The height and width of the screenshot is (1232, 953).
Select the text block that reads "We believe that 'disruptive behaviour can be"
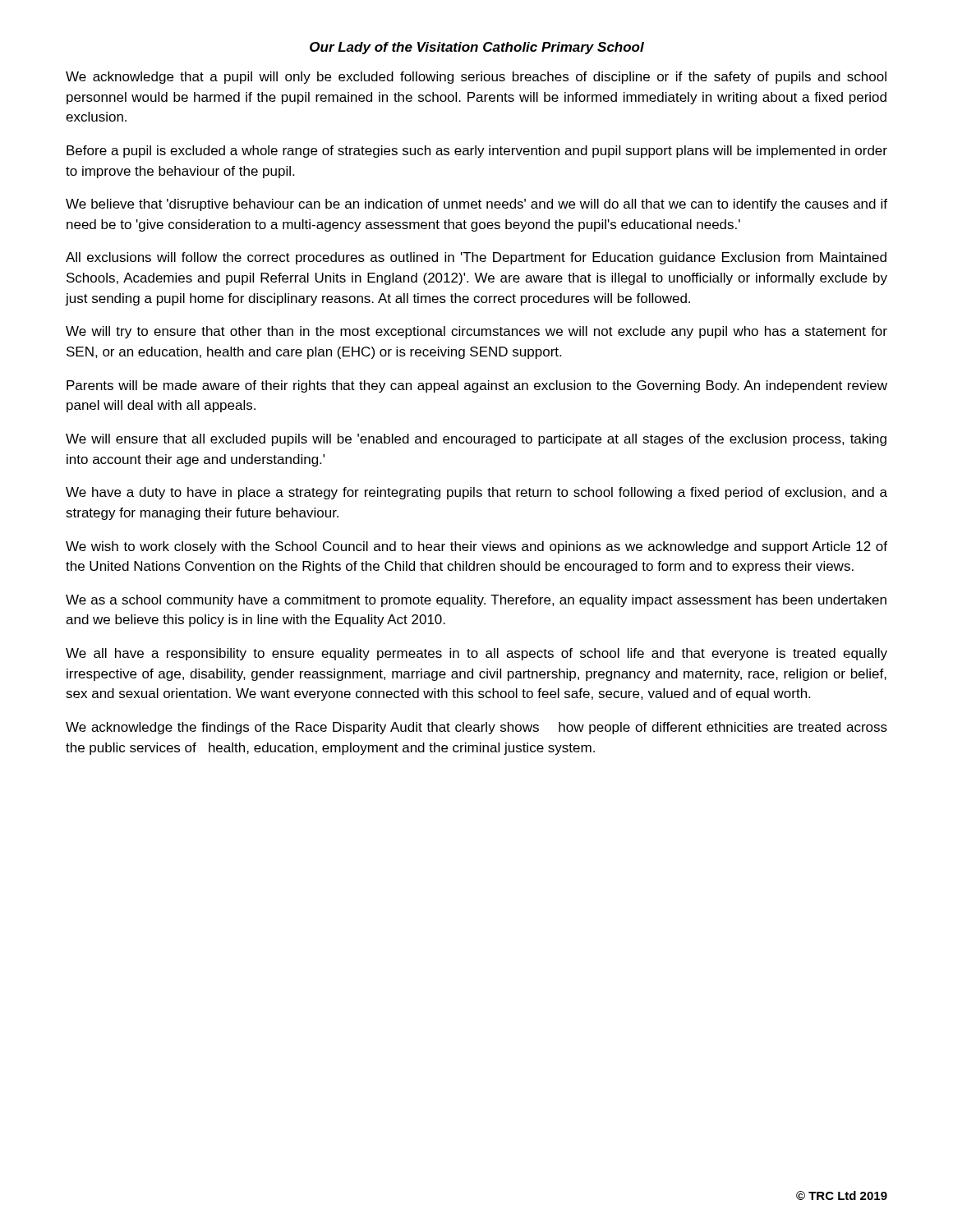pyautogui.click(x=476, y=214)
